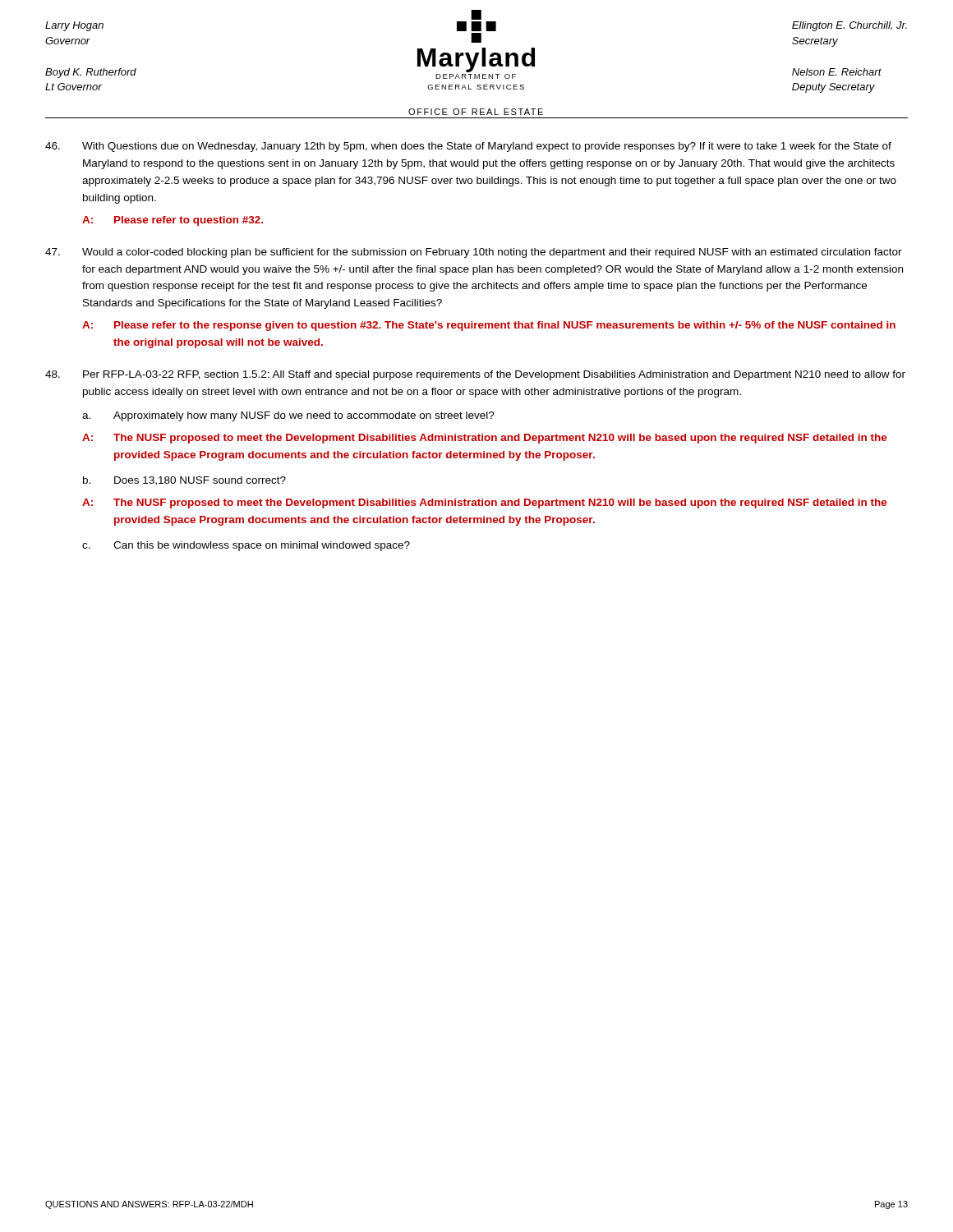
Task: Navigate to the block starting "48. Per RFP-LA-03-22"
Action: (x=476, y=460)
